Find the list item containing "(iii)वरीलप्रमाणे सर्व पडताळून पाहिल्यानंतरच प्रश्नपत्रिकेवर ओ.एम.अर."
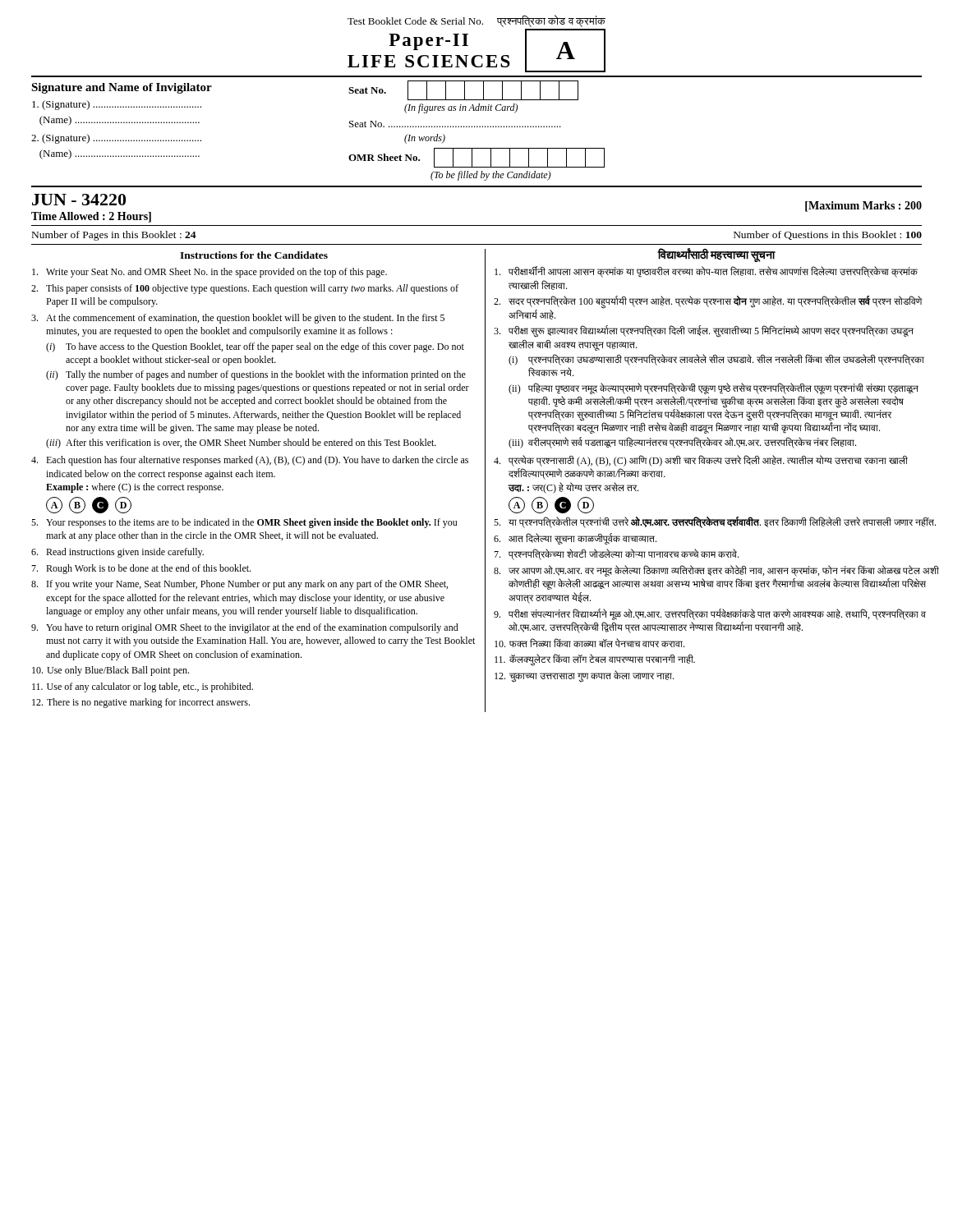 click(x=683, y=443)
